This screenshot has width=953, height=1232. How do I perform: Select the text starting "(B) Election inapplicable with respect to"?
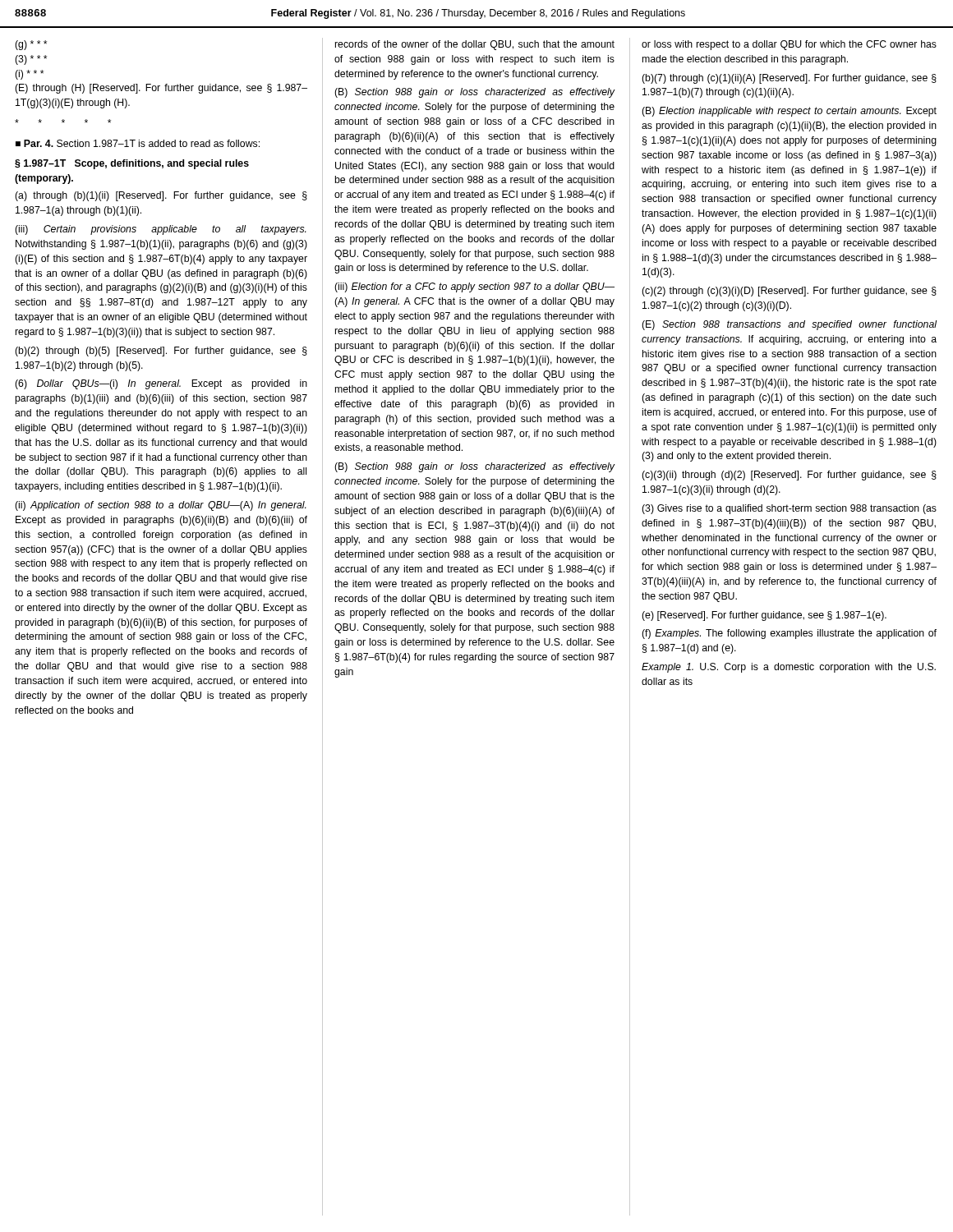click(x=789, y=192)
